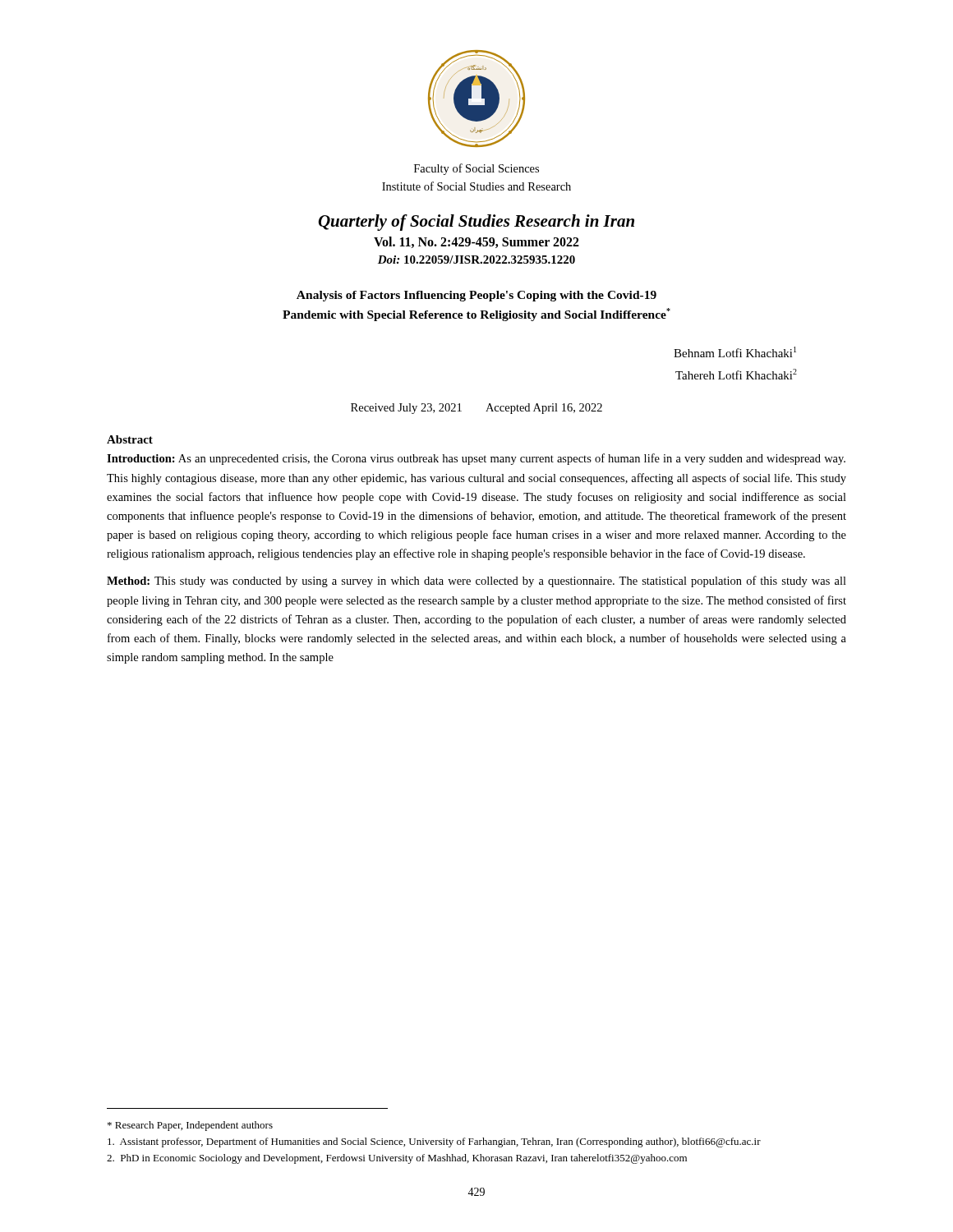Select the footnote
The height and width of the screenshot is (1232, 953).
pos(434,1141)
